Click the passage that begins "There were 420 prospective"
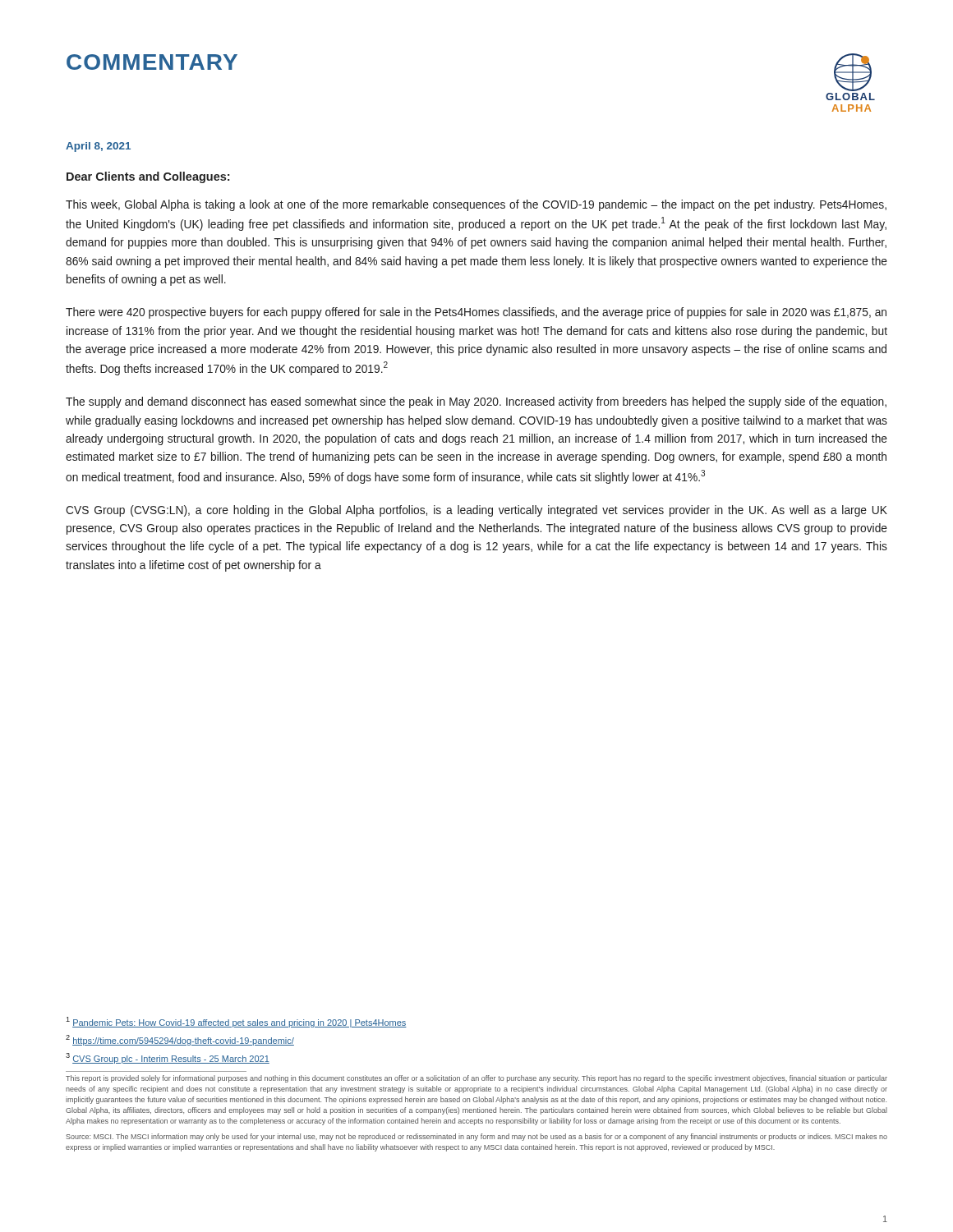This screenshot has height=1232, width=953. click(476, 341)
